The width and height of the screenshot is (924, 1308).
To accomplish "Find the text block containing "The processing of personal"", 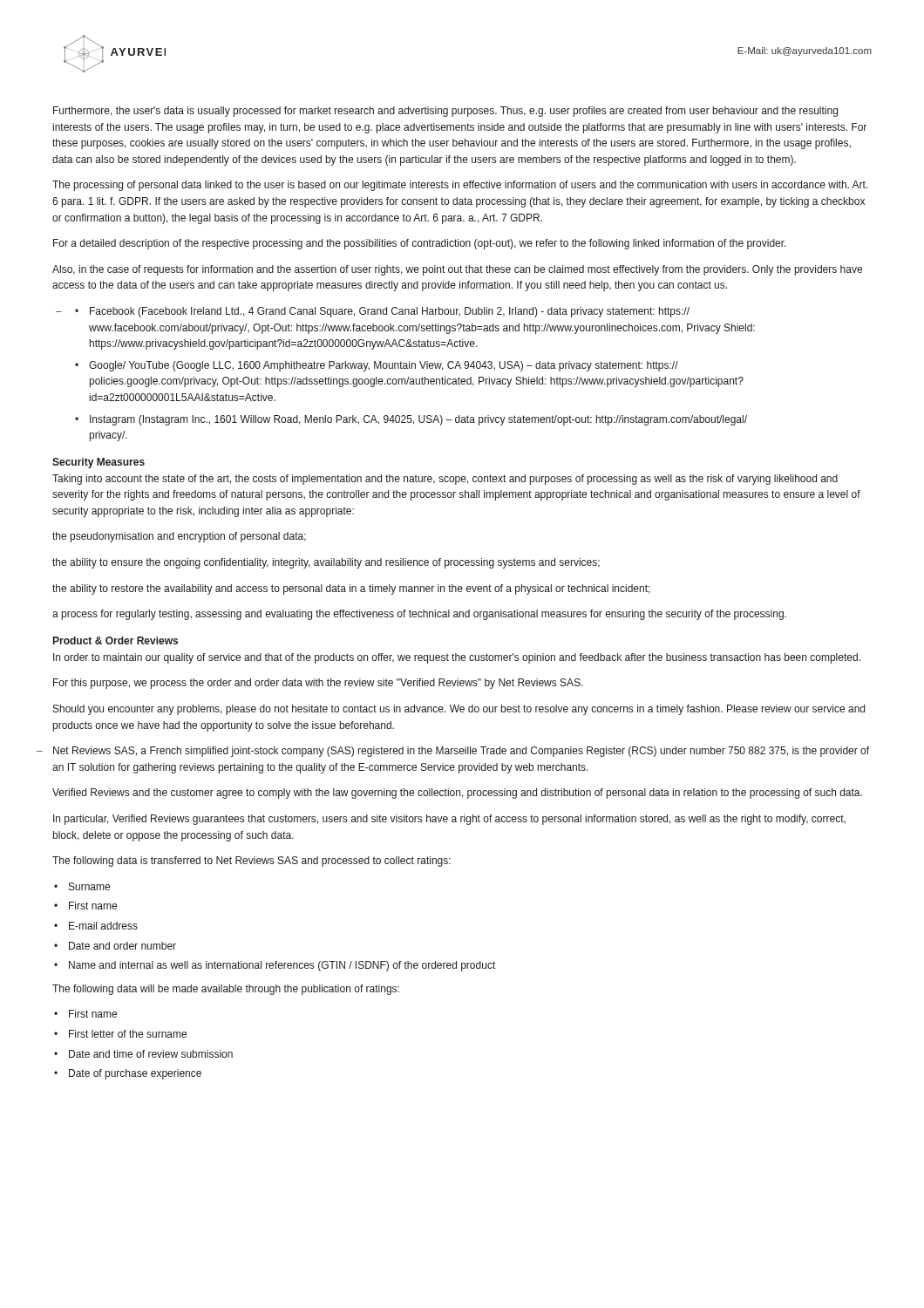I will coord(460,201).
